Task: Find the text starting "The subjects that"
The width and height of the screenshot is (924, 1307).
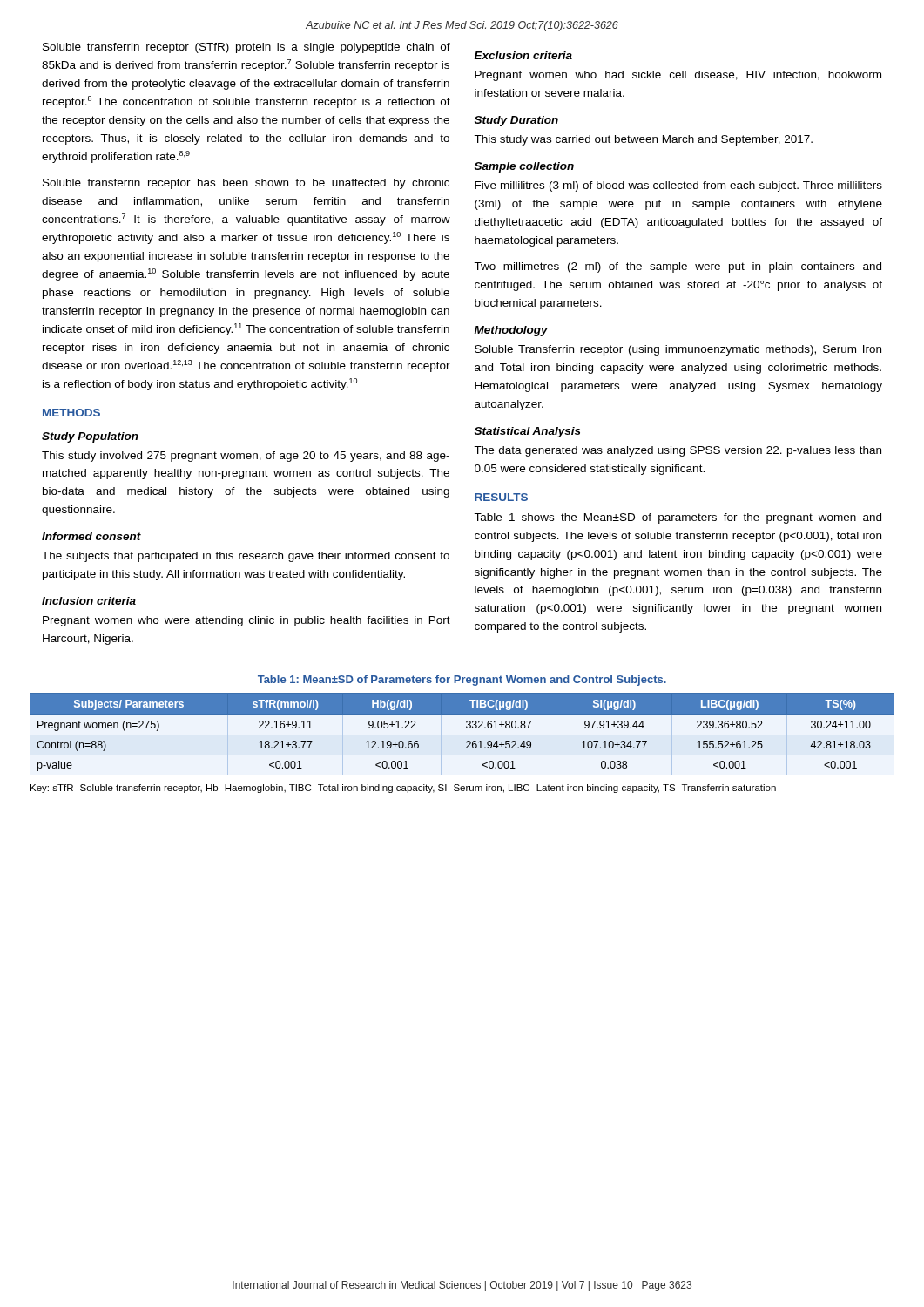Action: [246, 566]
